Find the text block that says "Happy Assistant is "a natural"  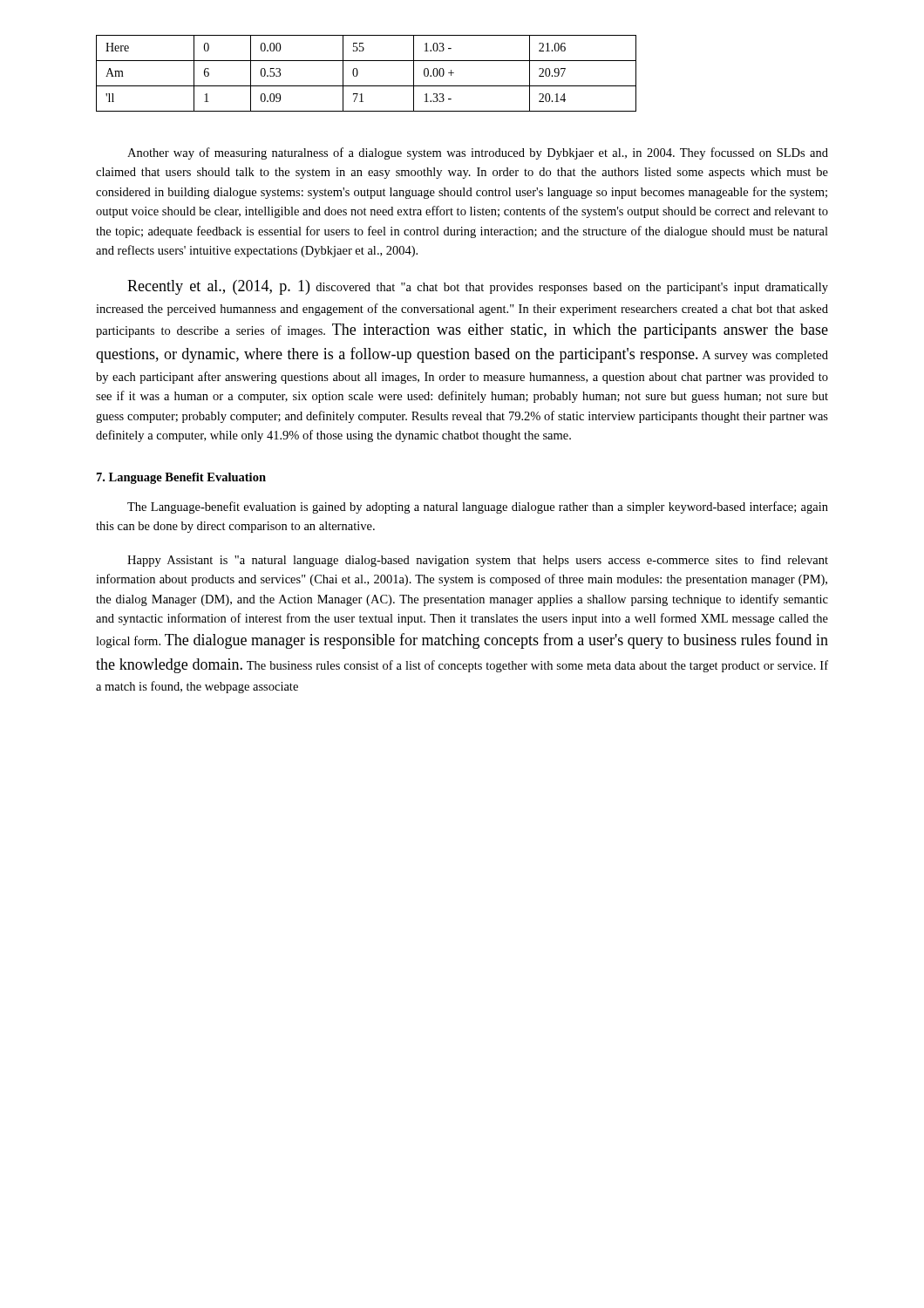pyautogui.click(x=462, y=623)
